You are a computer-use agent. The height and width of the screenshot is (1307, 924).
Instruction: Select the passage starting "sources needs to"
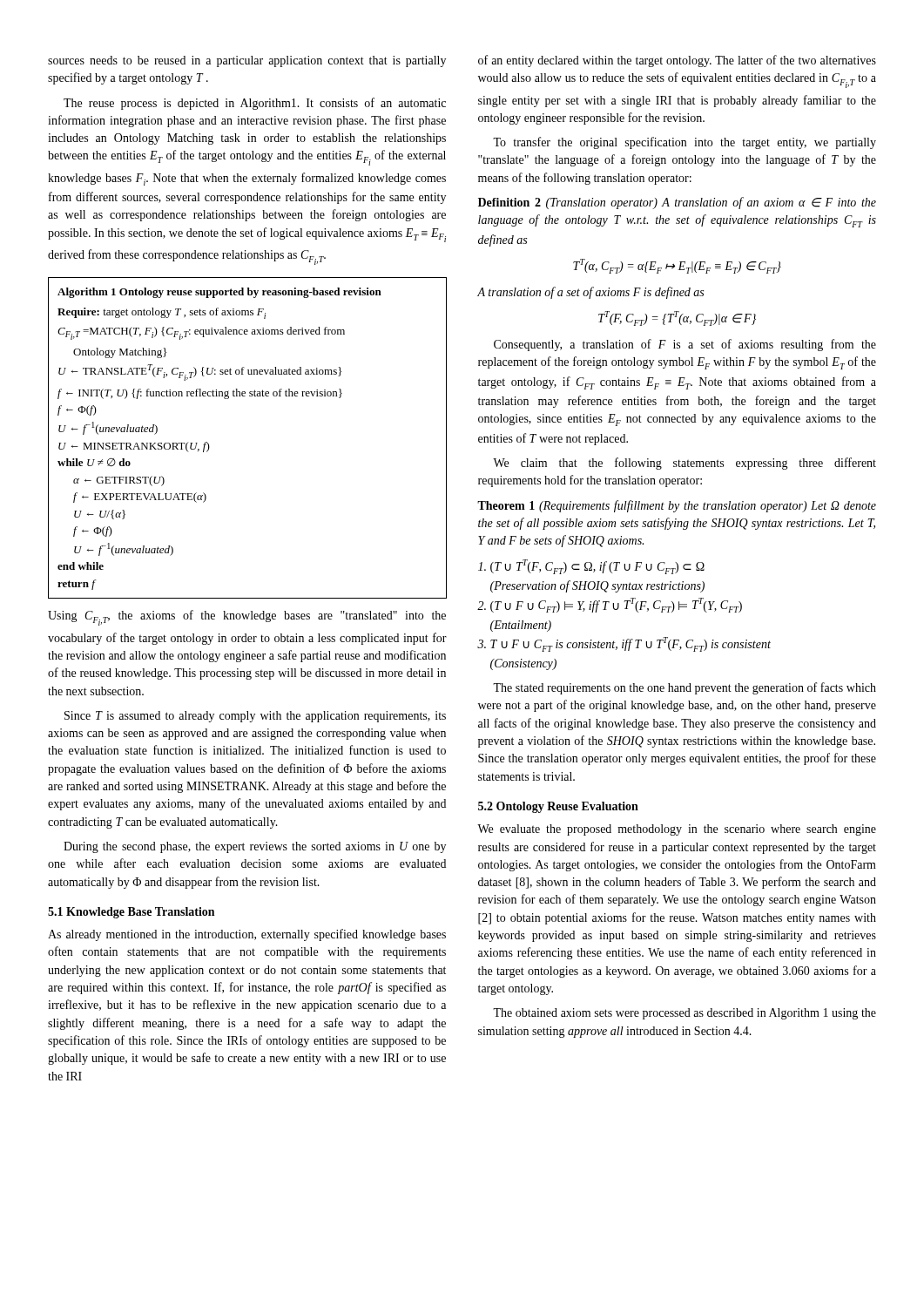[x=247, y=160]
